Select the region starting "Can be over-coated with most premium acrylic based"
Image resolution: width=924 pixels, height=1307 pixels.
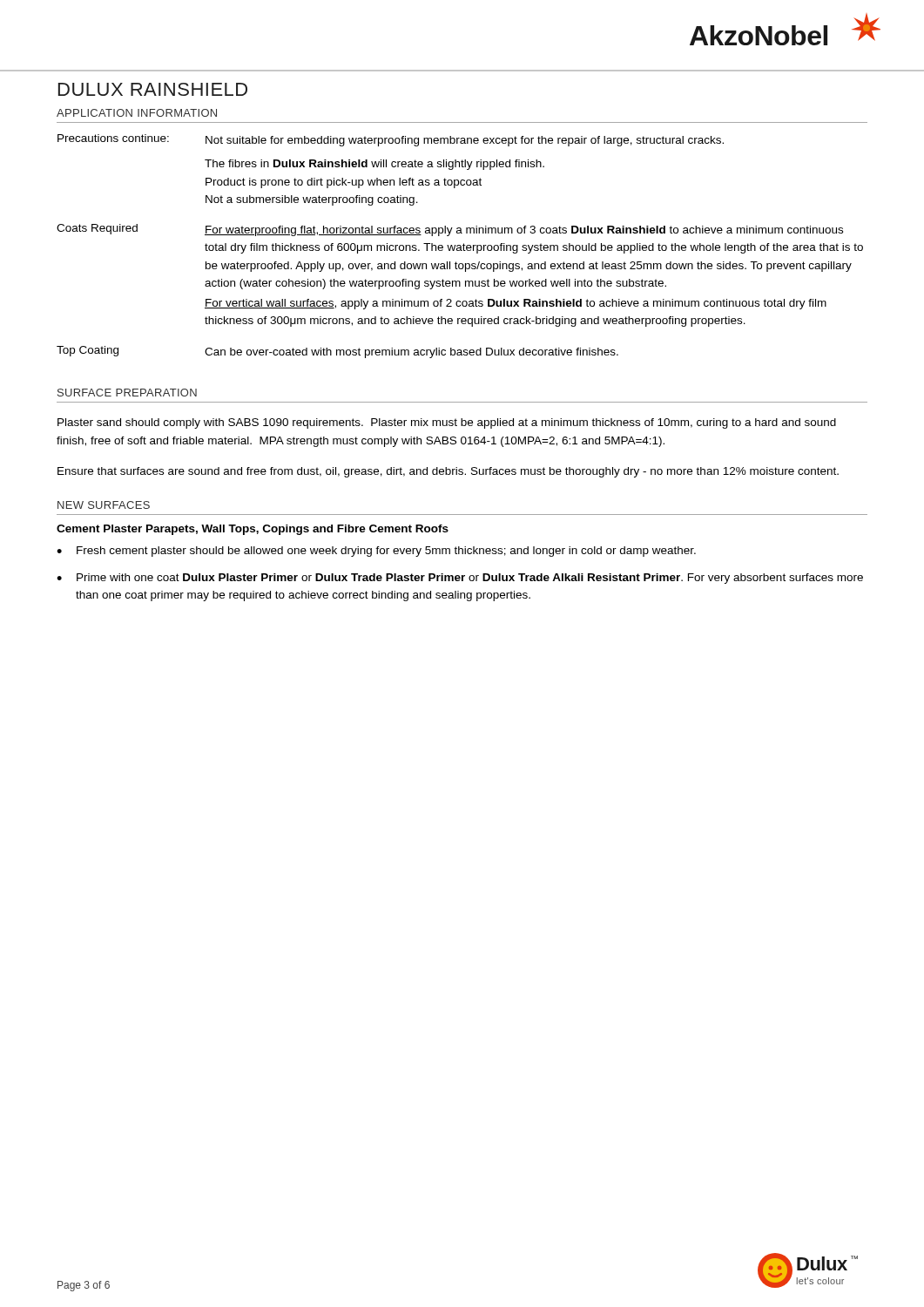coord(536,352)
